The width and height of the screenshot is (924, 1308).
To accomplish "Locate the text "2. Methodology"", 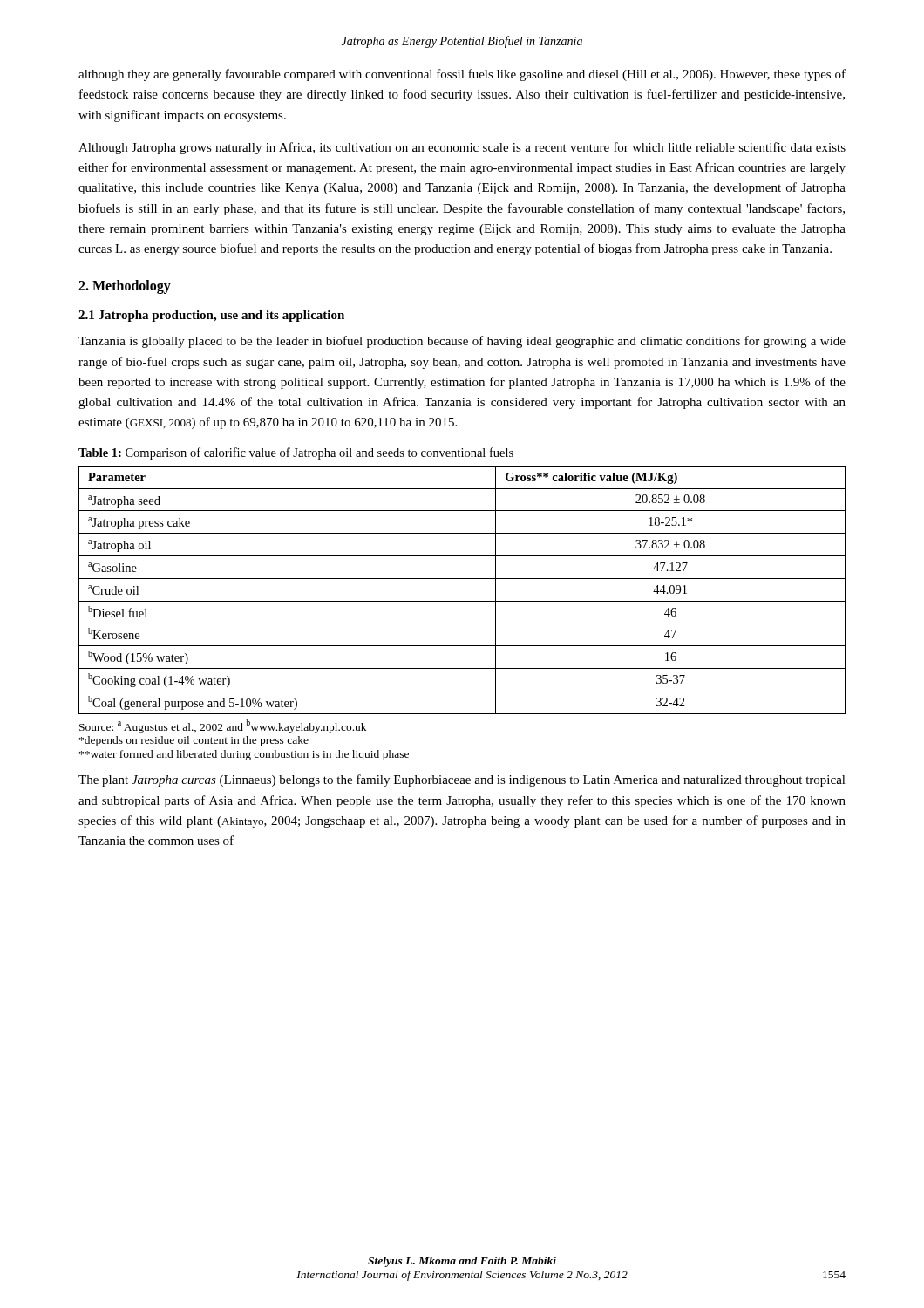I will (125, 286).
